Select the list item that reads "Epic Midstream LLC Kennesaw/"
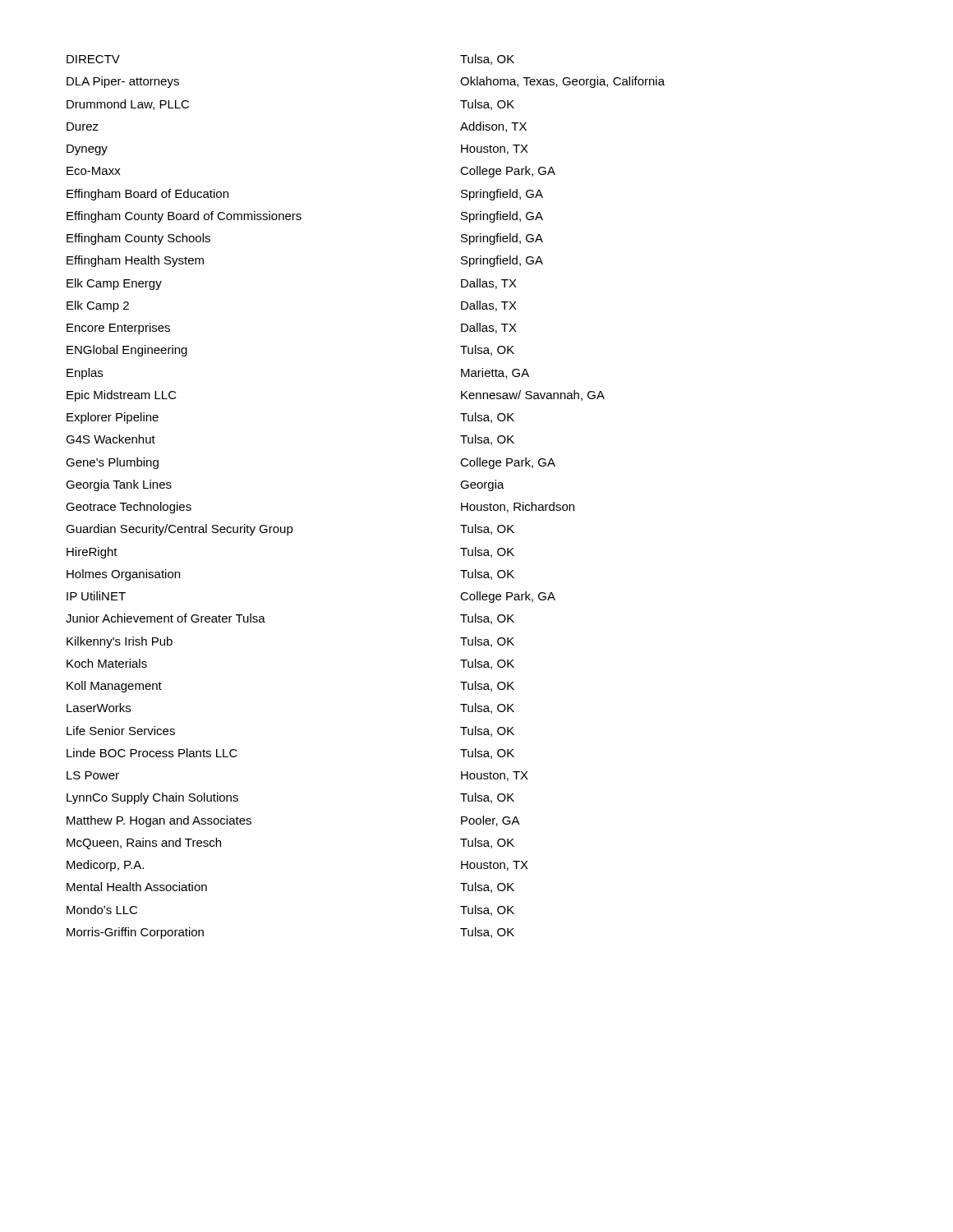This screenshot has height=1232, width=953. [476, 395]
